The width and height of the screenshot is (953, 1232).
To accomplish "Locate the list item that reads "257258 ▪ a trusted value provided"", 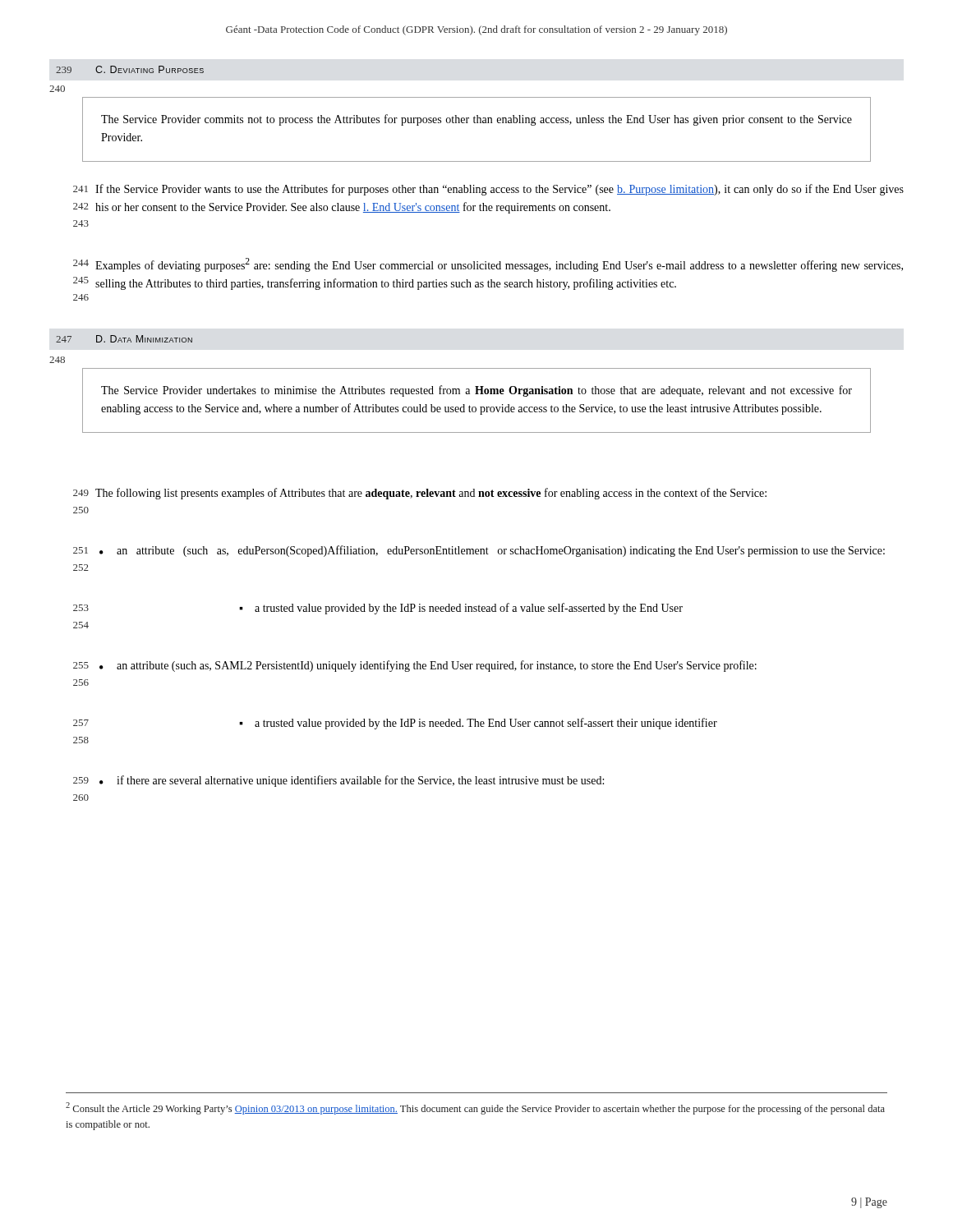I will point(476,732).
